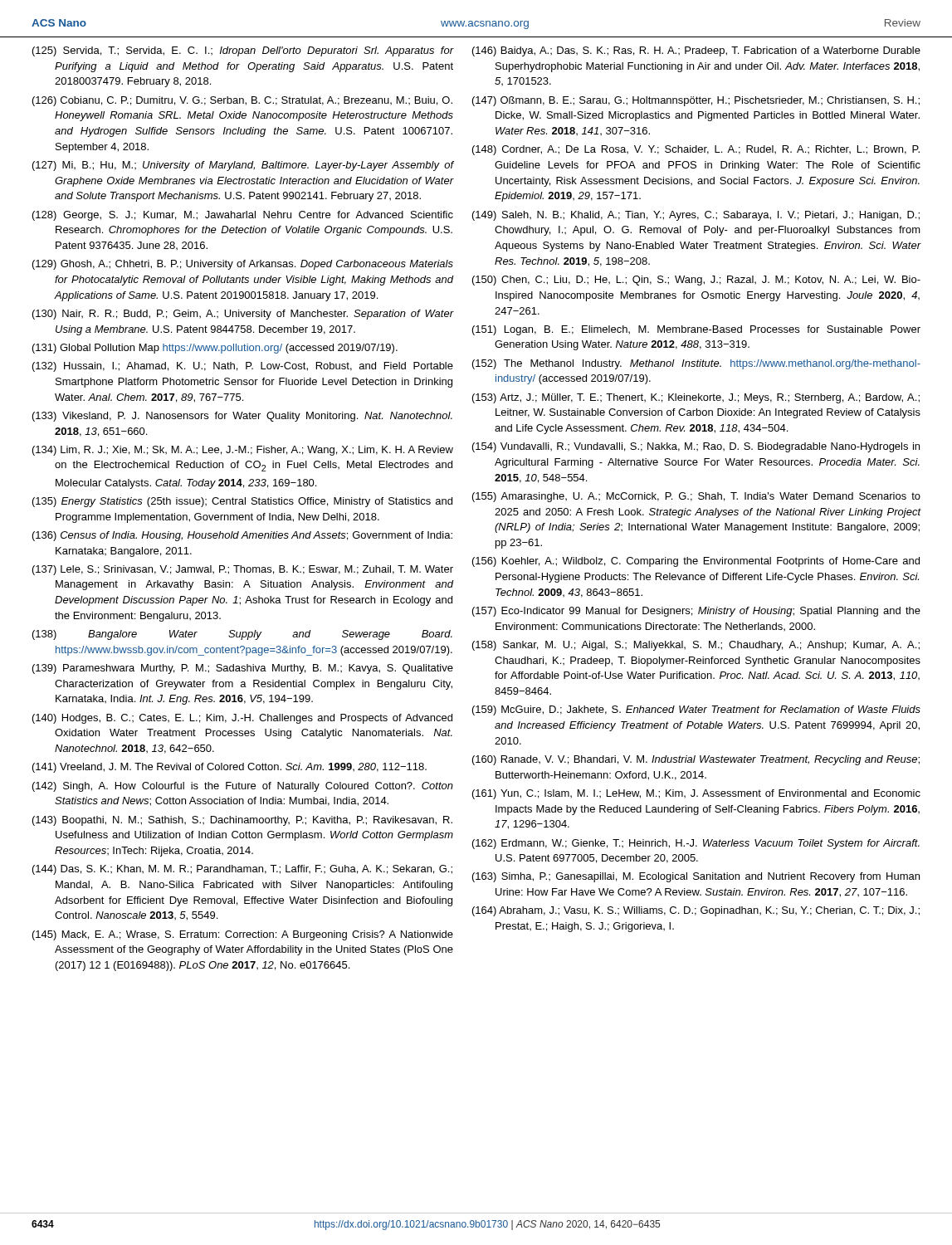Navigate to the text starting "(125) Servida, T.; Servida, E. C. I.;"
This screenshot has height=1245, width=952.
click(x=242, y=66)
